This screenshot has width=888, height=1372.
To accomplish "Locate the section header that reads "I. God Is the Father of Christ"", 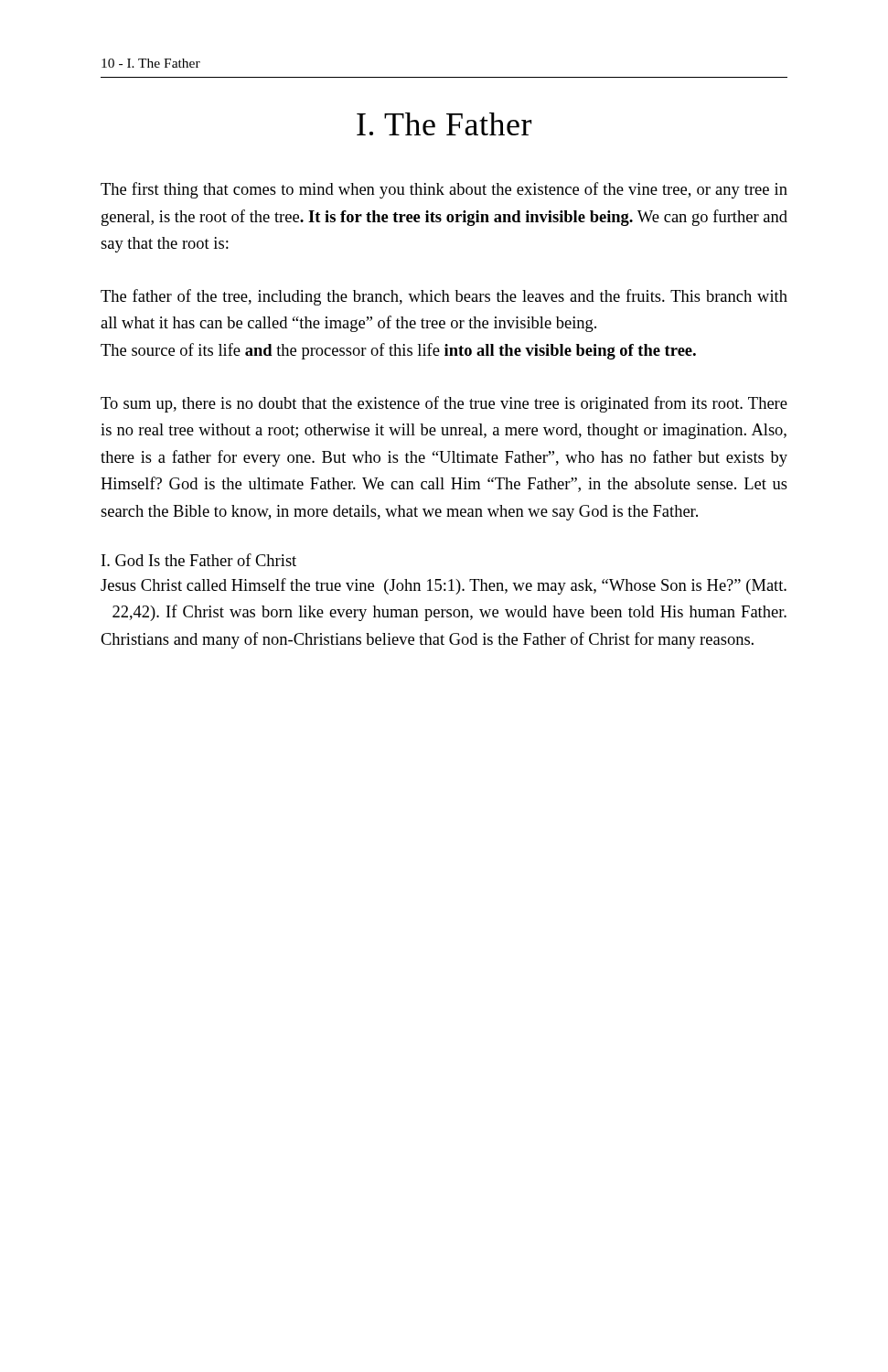I will pos(199,560).
